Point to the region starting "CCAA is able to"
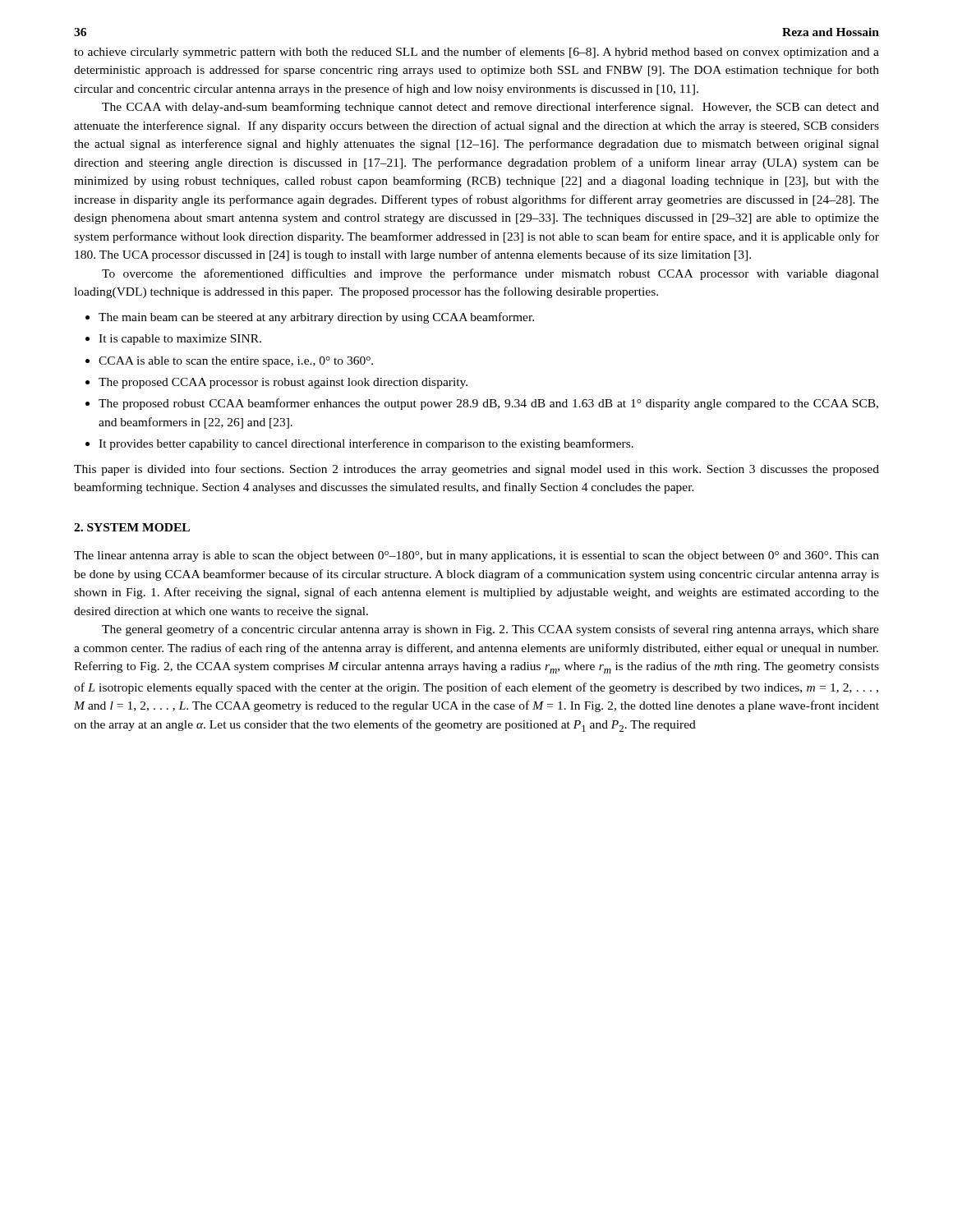 [236, 360]
